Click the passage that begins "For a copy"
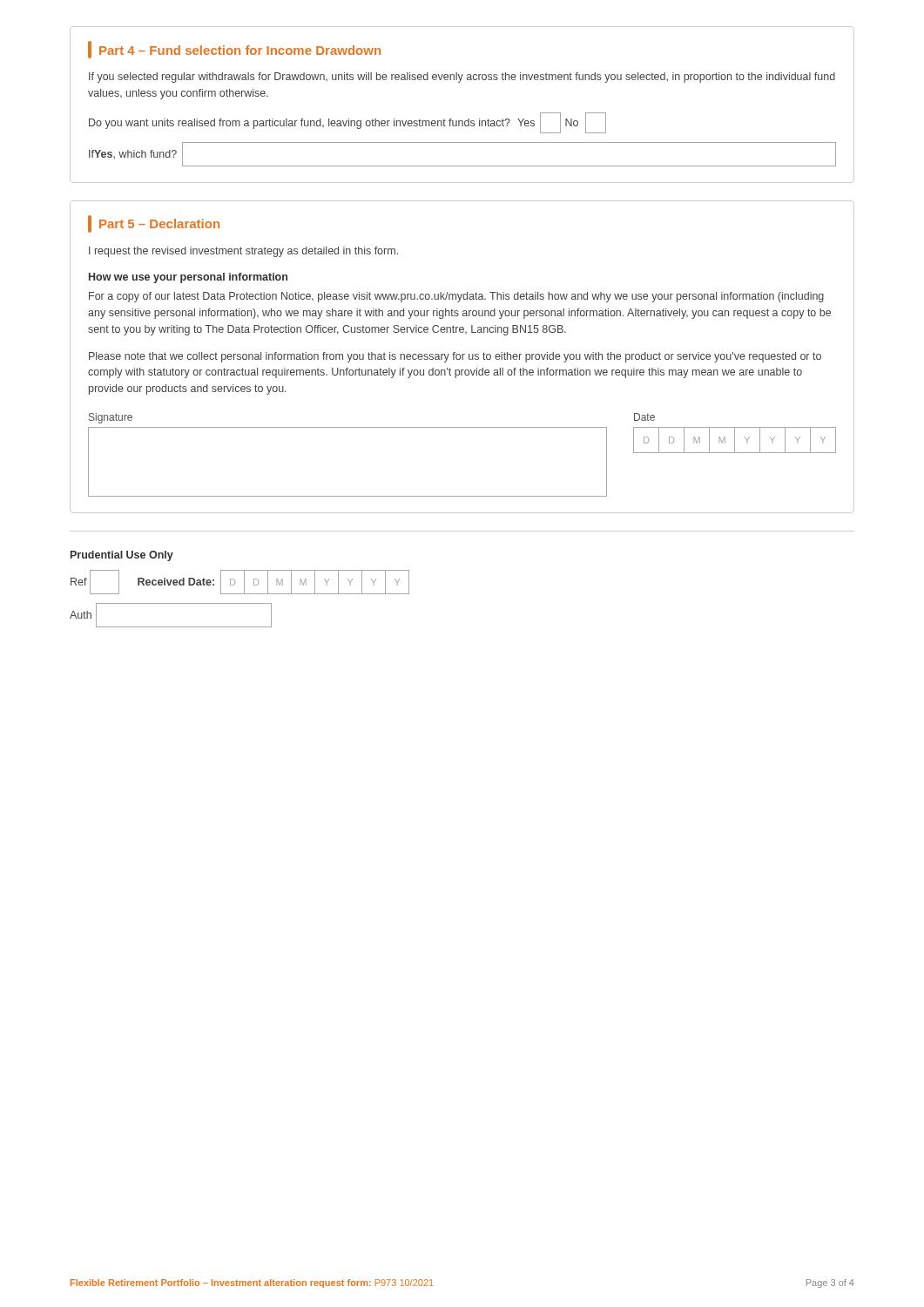924x1307 pixels. pos(460,313)
